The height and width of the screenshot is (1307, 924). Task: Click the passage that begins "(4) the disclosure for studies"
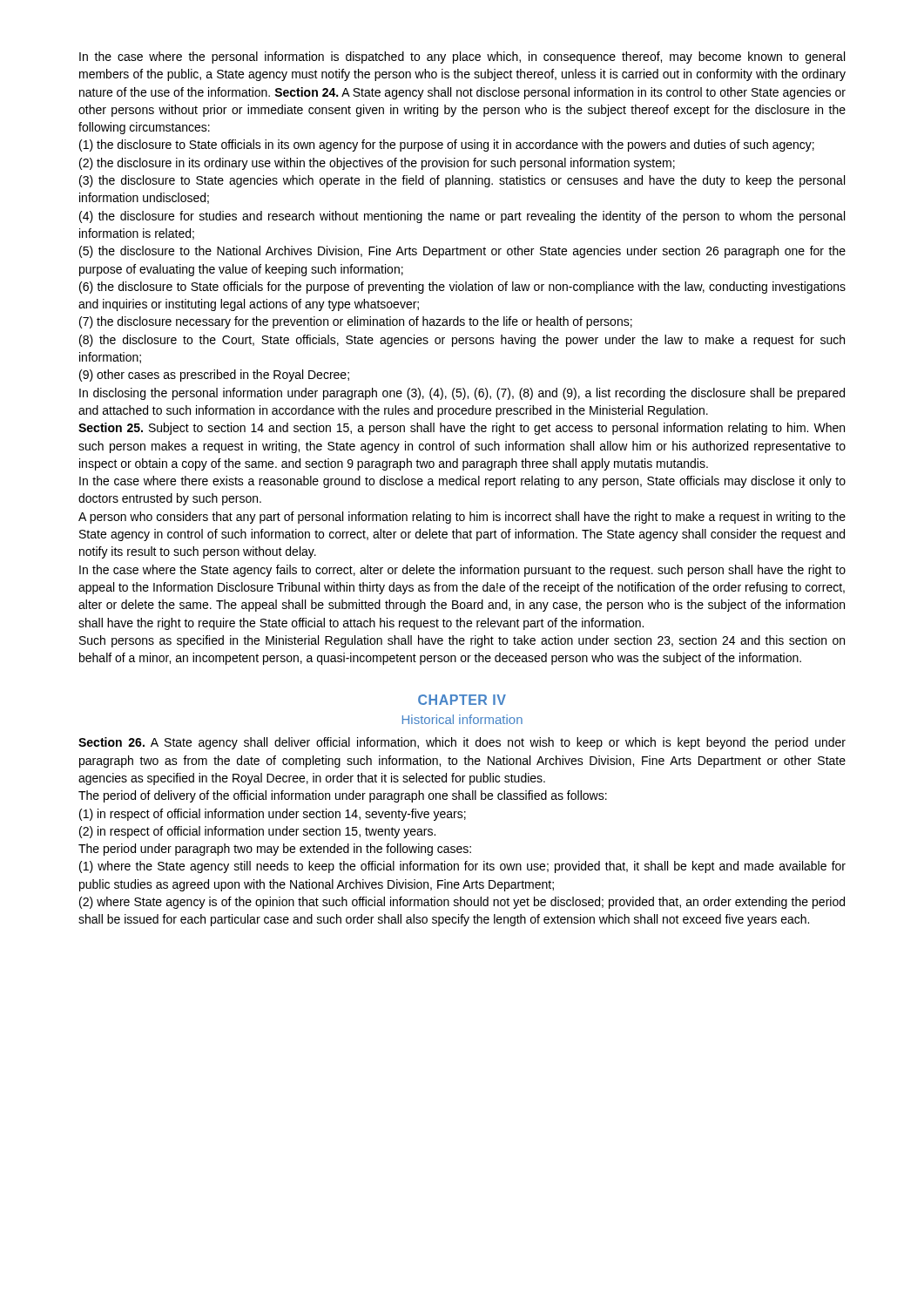(462, 225)
